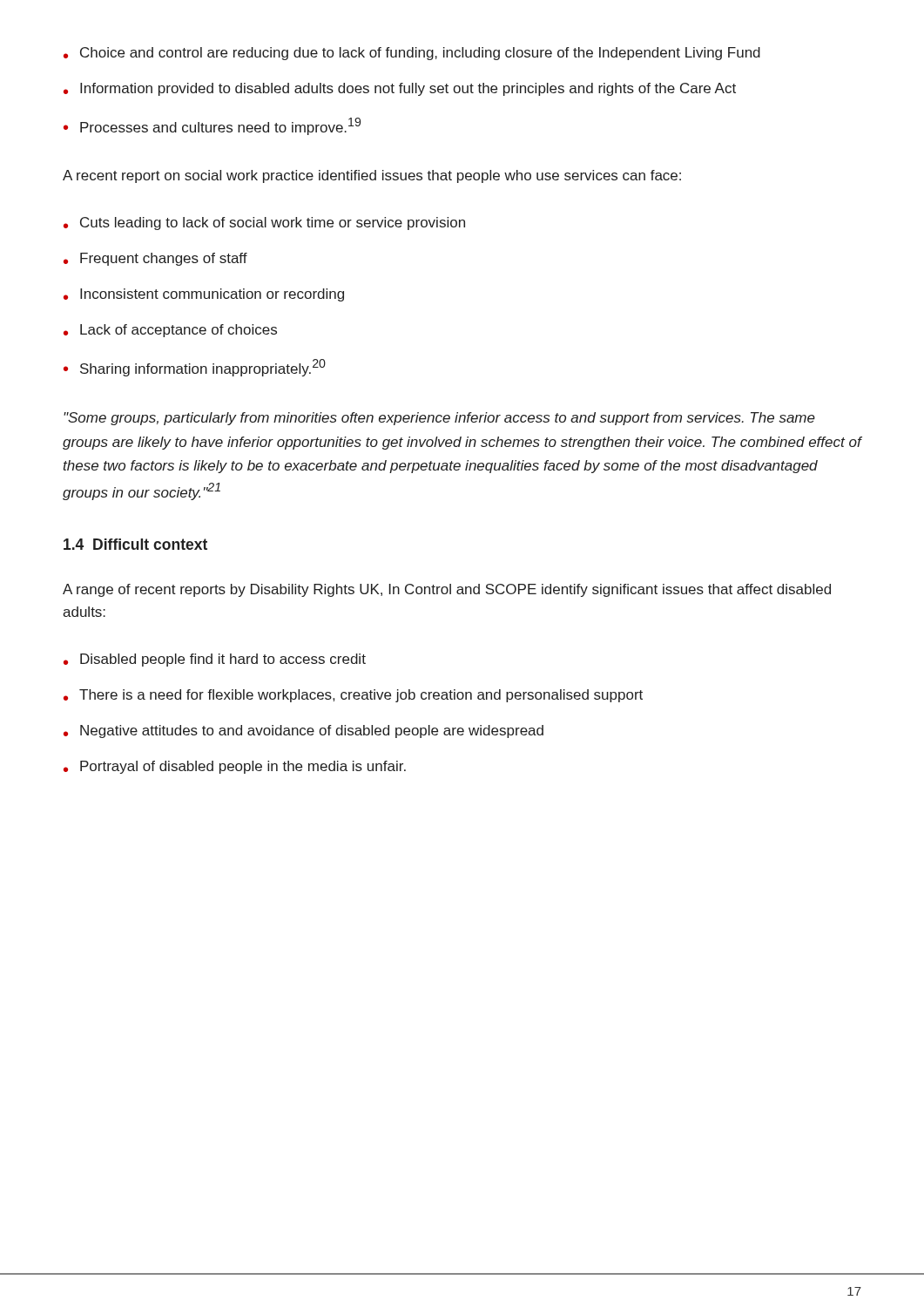Find the text block that reads "A recent report on social work practice"

coord(373,176)
